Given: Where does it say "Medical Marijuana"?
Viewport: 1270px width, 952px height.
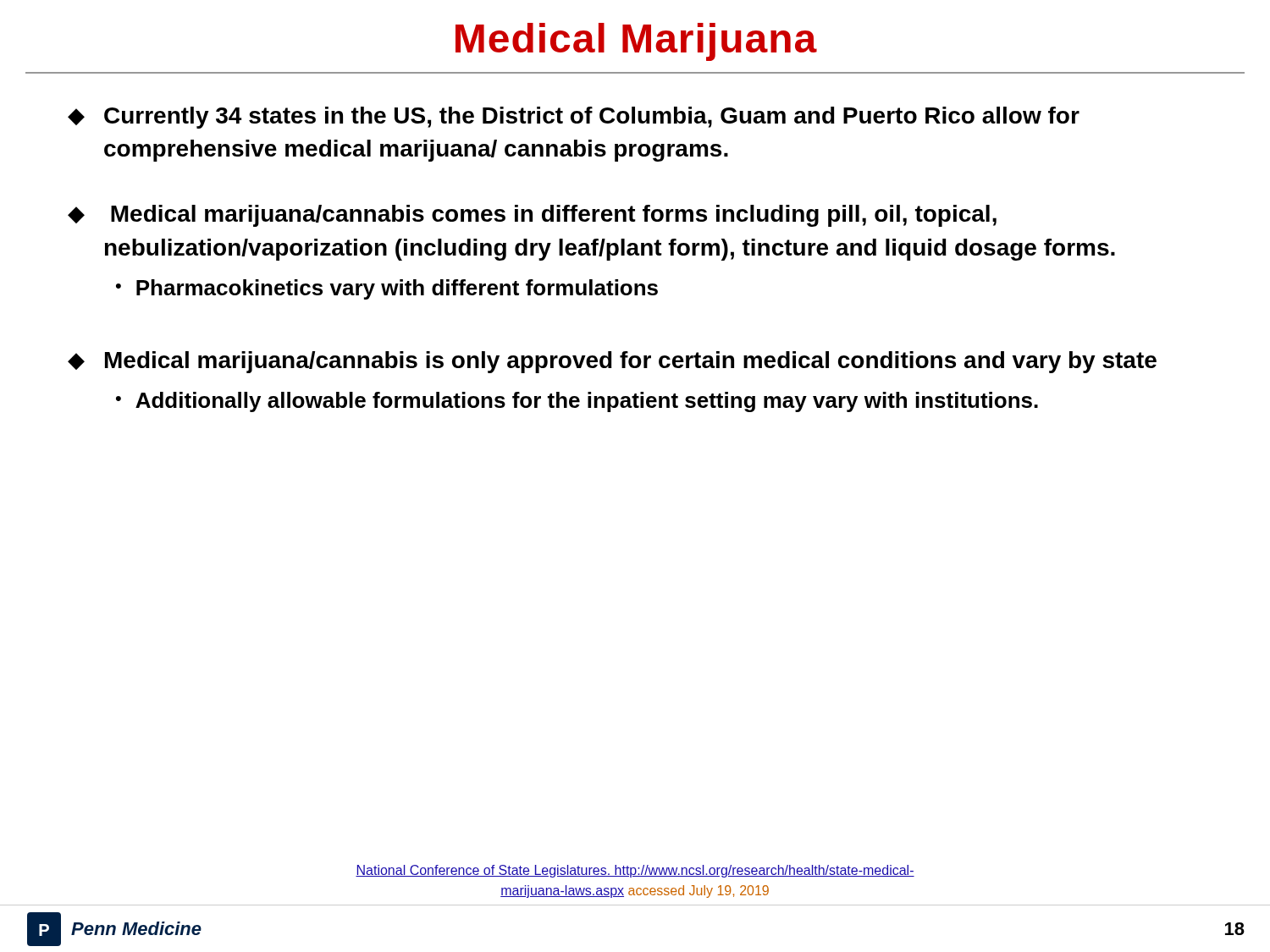Looking at the screenshot, I should pyautogui.click(x=635, y=39).
